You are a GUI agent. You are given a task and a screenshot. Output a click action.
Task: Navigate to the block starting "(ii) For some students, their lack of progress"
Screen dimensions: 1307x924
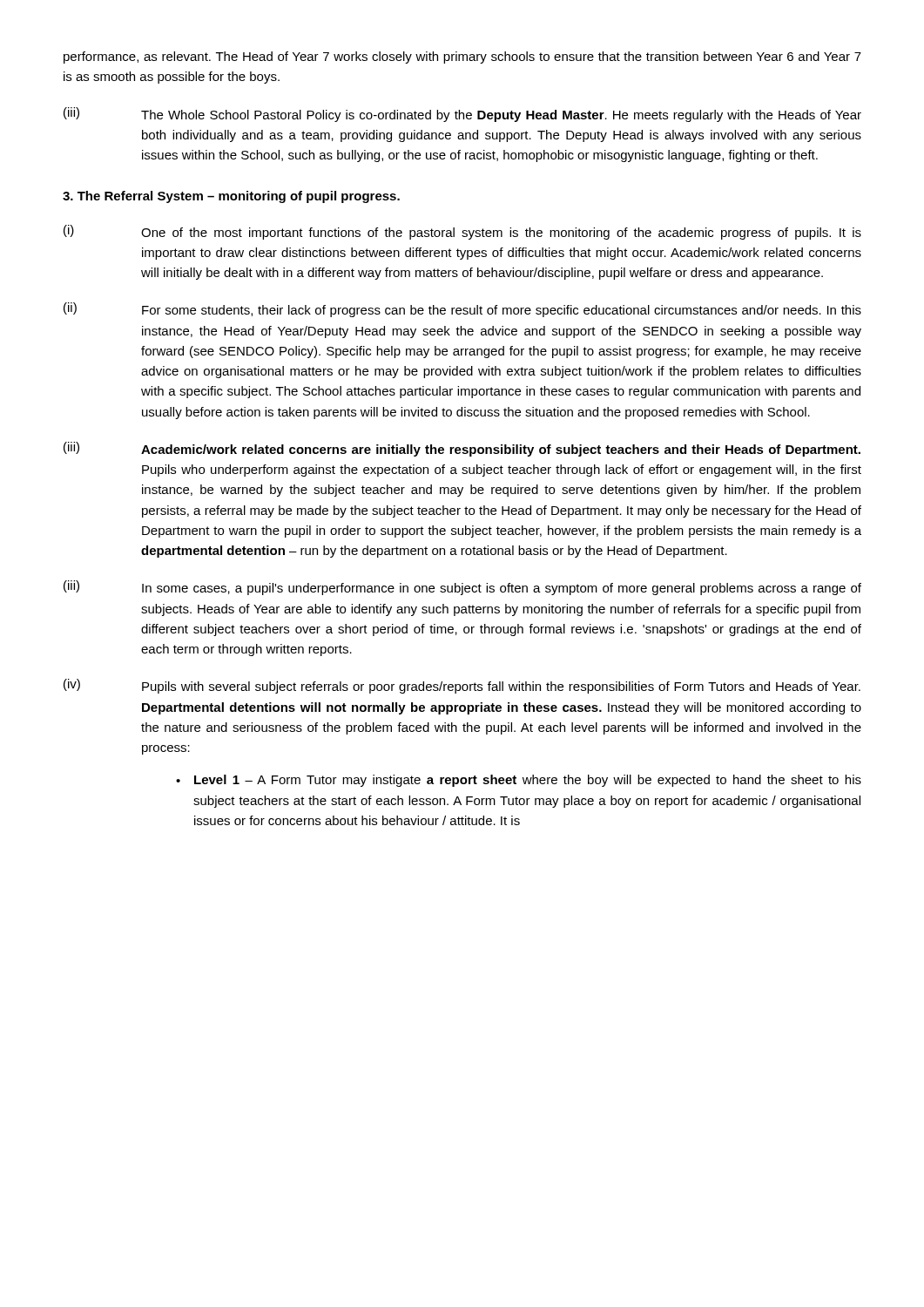point(462,361)
